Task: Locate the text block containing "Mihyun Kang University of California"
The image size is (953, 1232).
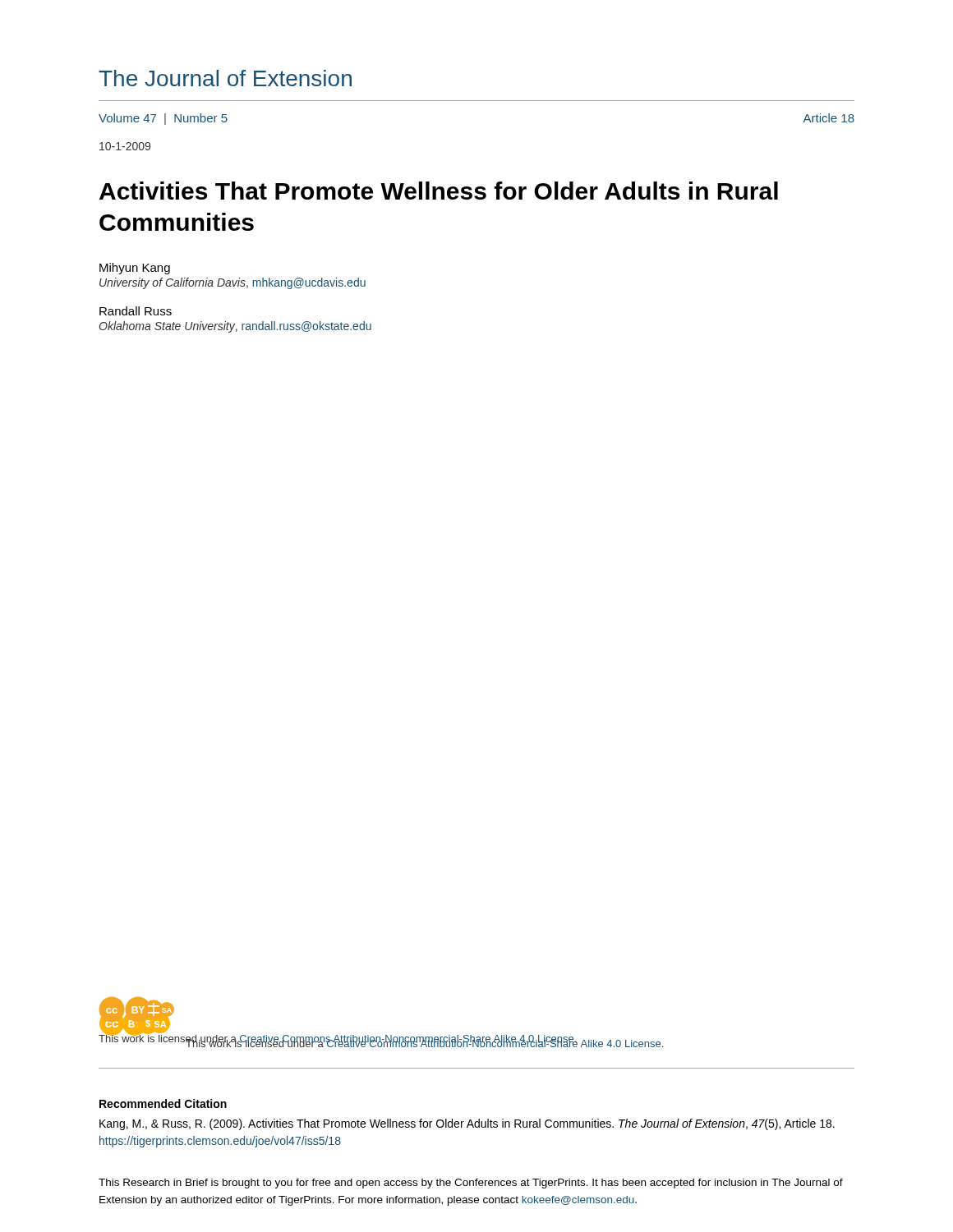Action: coord(135,269)
